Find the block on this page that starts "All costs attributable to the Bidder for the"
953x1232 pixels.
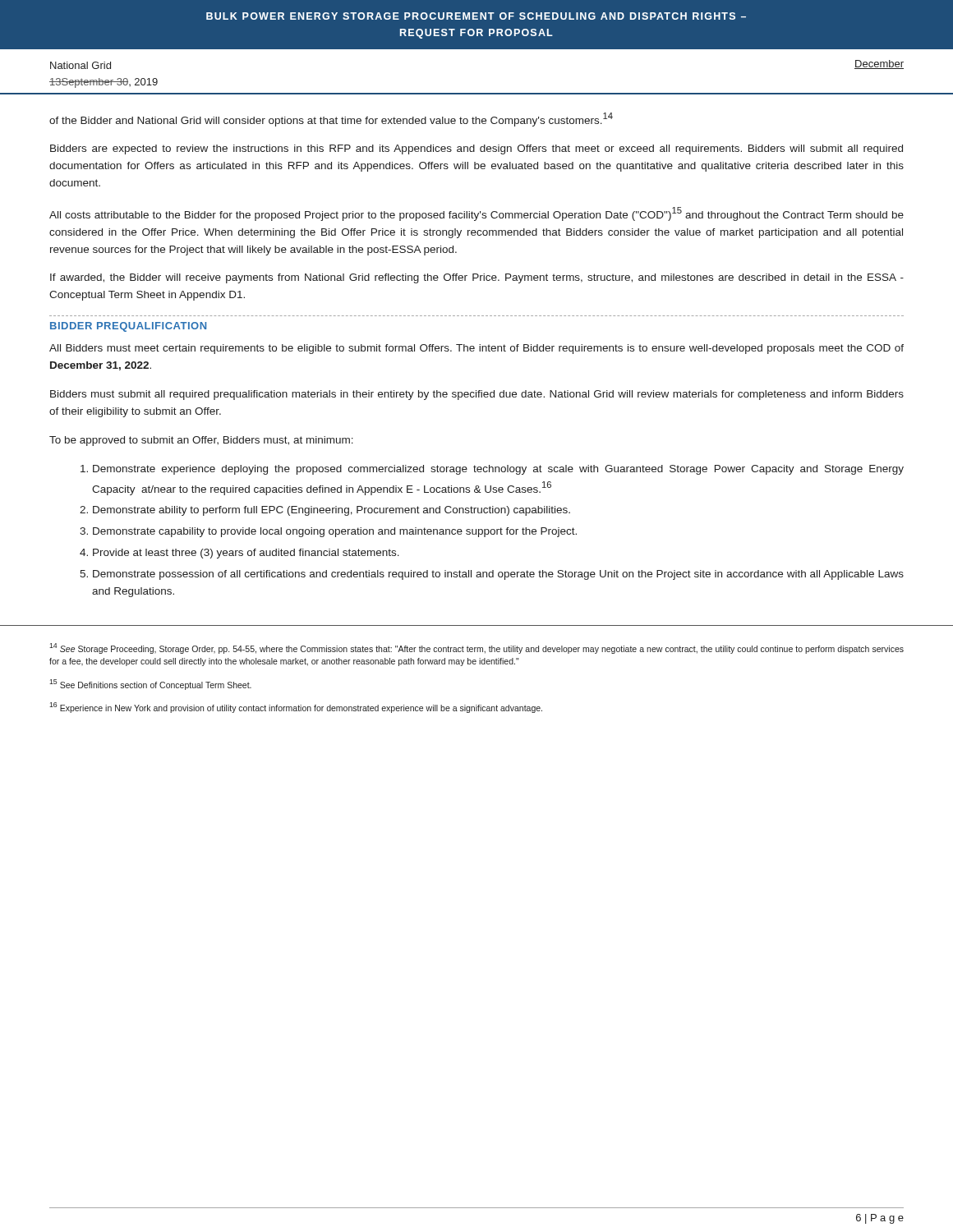click(476, 231)
